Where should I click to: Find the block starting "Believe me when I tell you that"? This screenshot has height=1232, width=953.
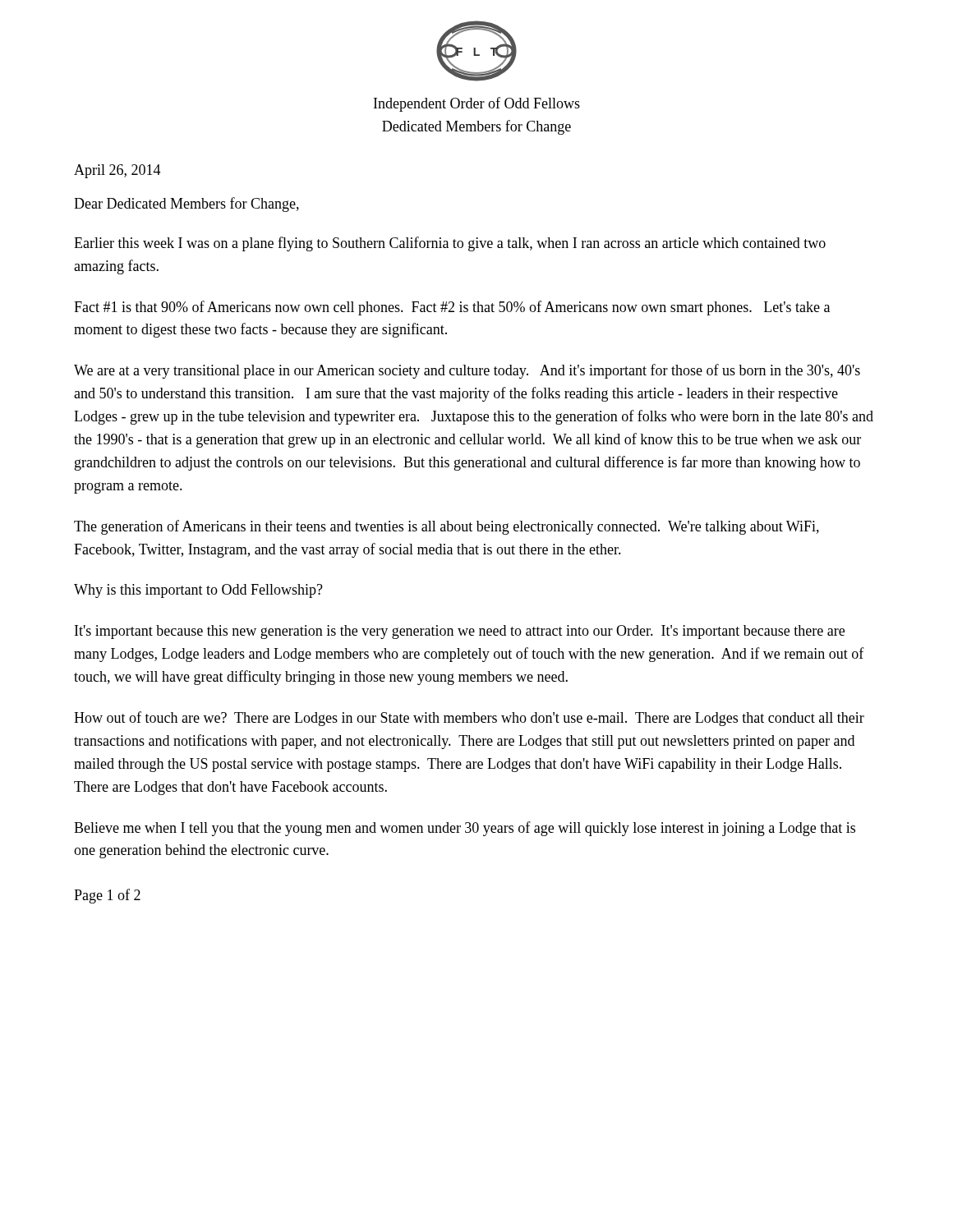point(465,839)
